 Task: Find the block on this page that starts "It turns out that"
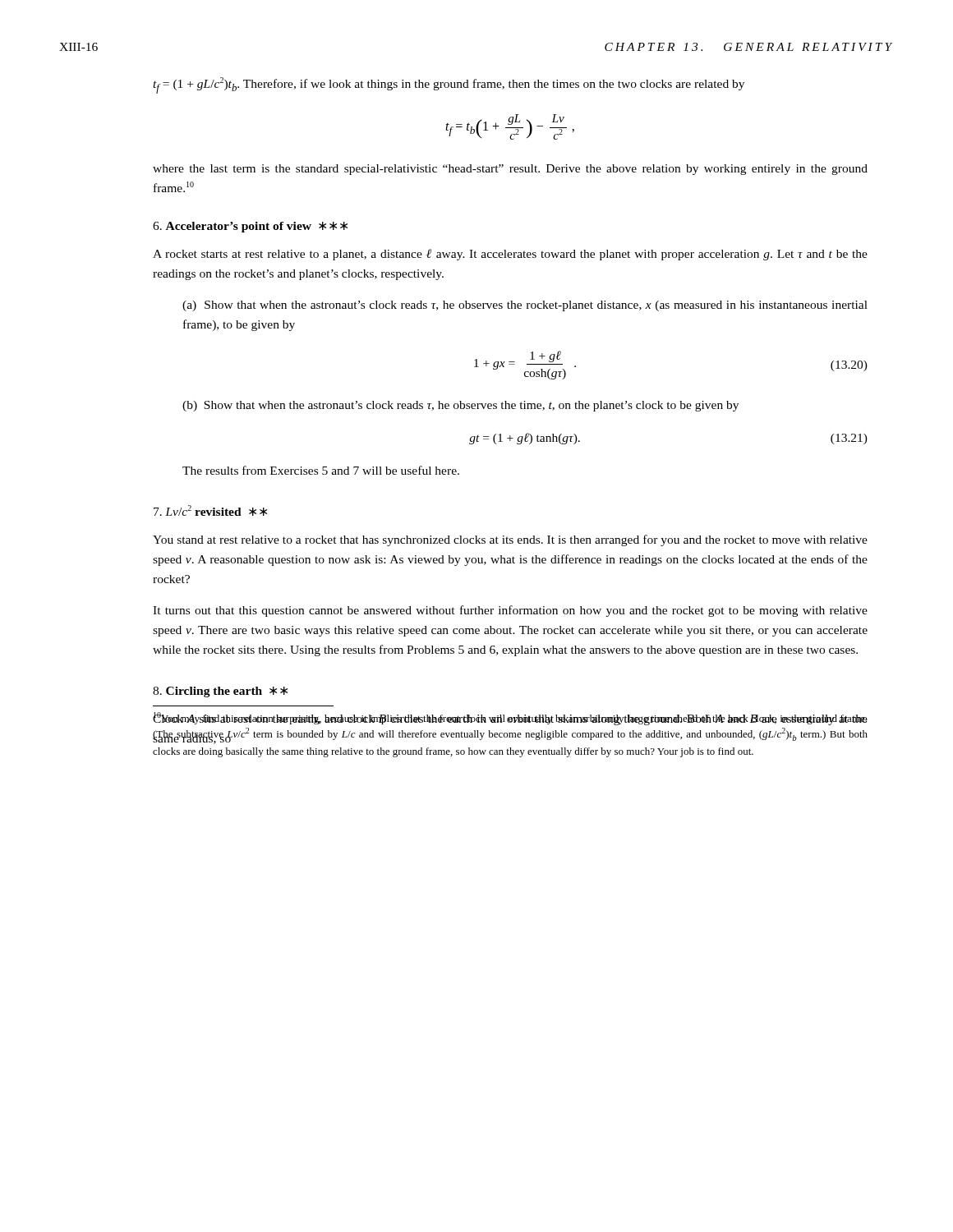pos(510,629)
